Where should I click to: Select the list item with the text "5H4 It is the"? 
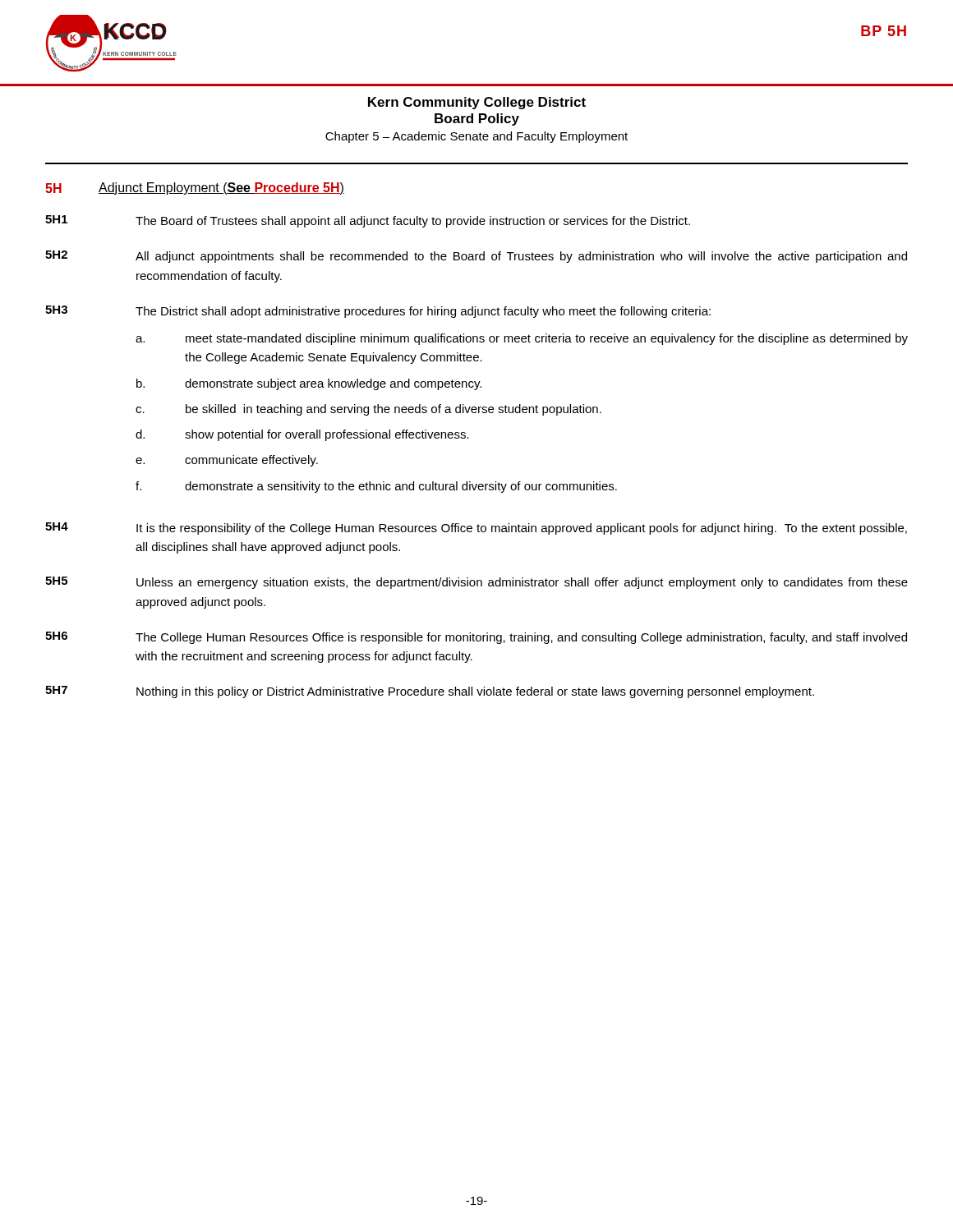tap(476, 537)
